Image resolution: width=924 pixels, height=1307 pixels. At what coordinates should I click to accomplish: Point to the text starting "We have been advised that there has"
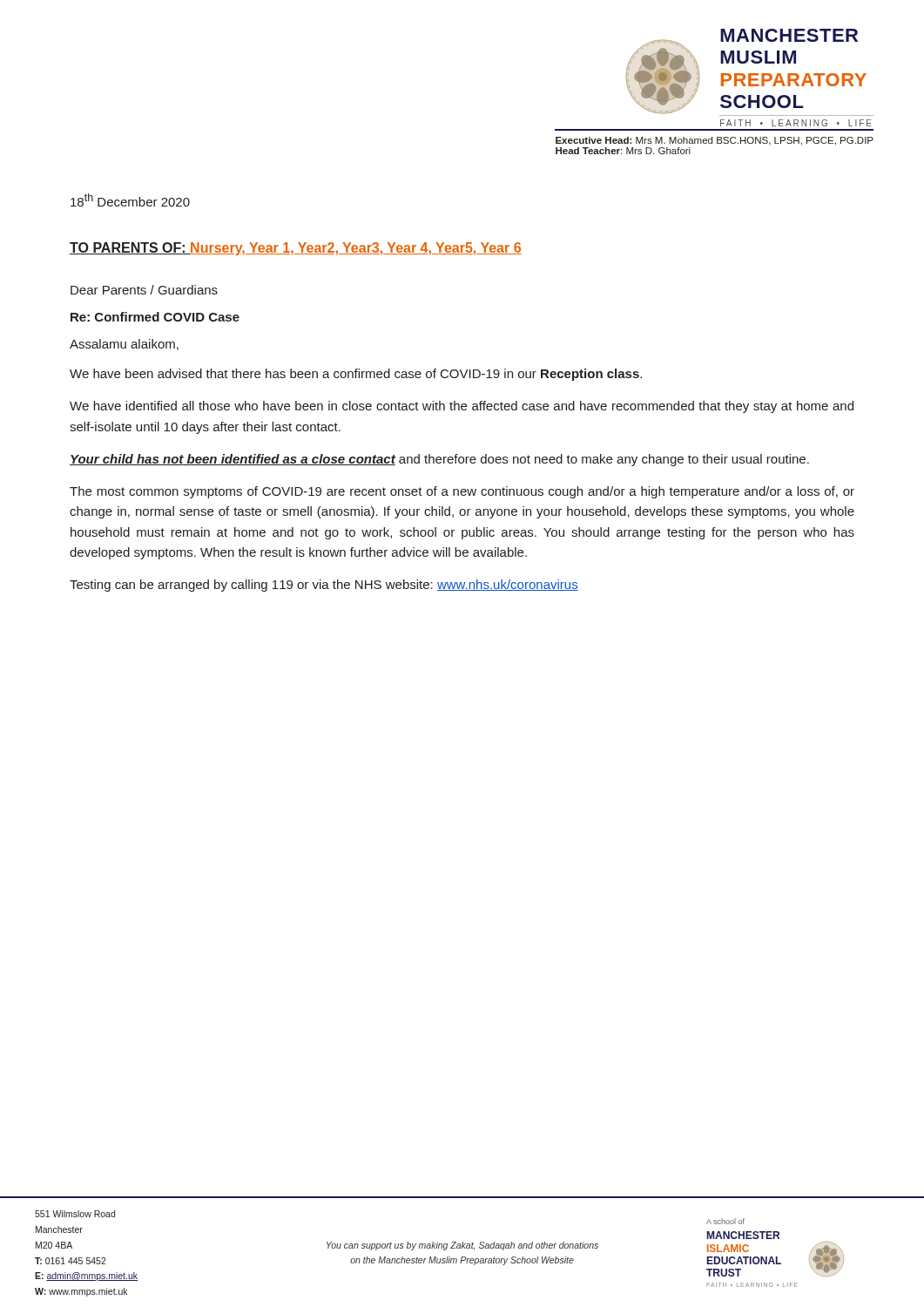click(x=356, y=373)
